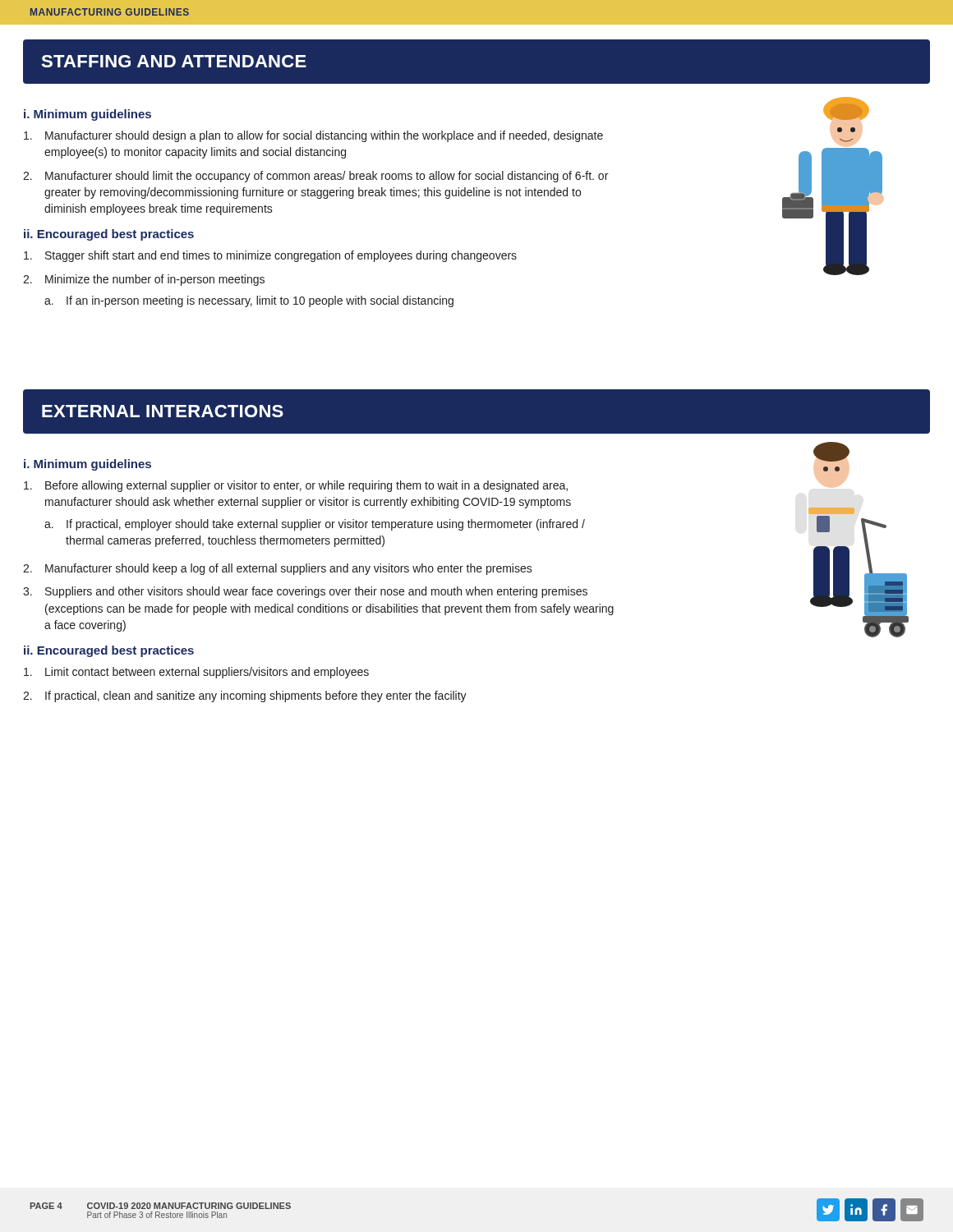Where is the passage that starts "Stagger shift start and end times to"?

pos(319,256)
